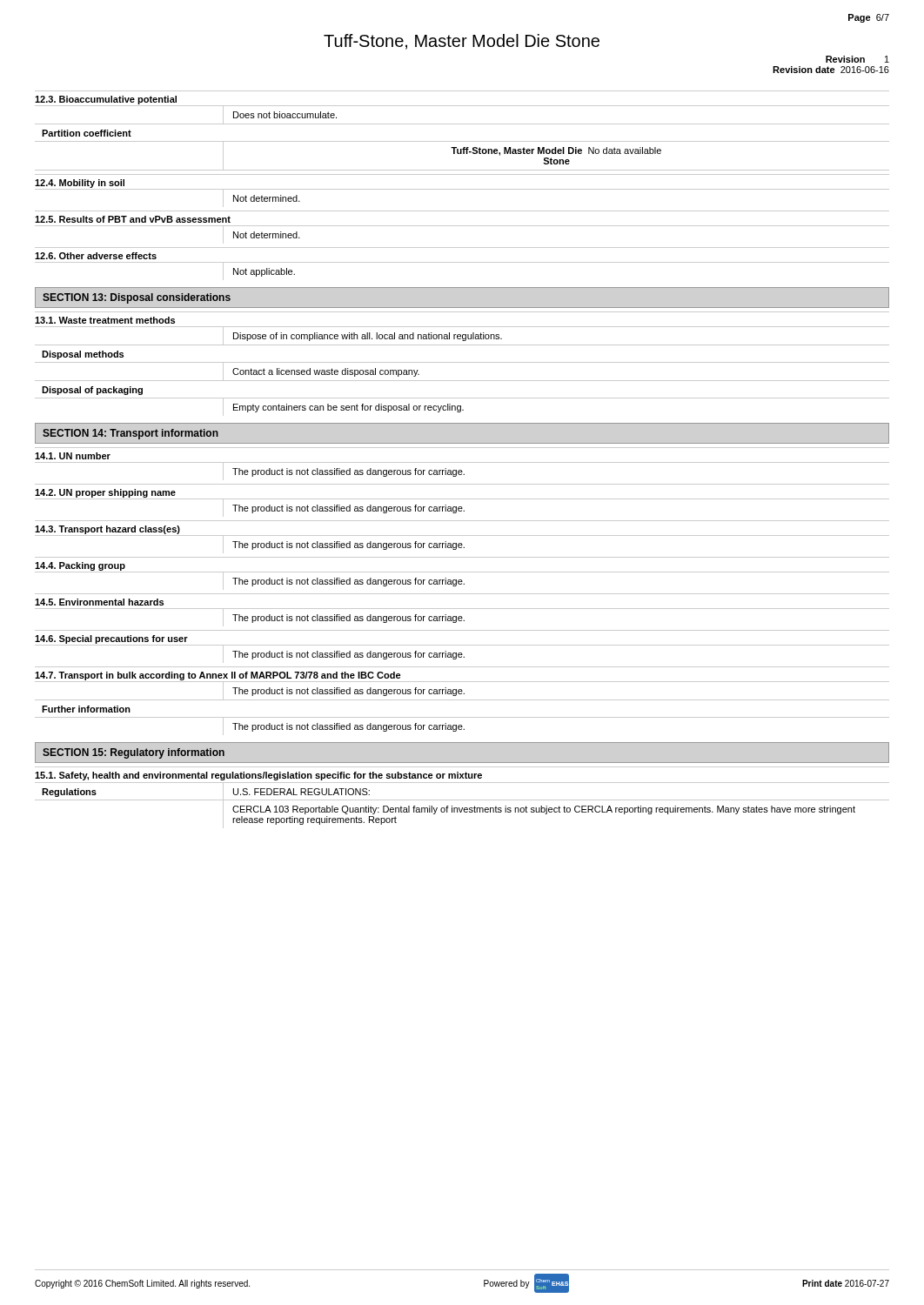Viewport: 924px width, 1305px height.
Task: Point to the element starting "13.1. Waste treatment methods"
Action: (105, 320)
